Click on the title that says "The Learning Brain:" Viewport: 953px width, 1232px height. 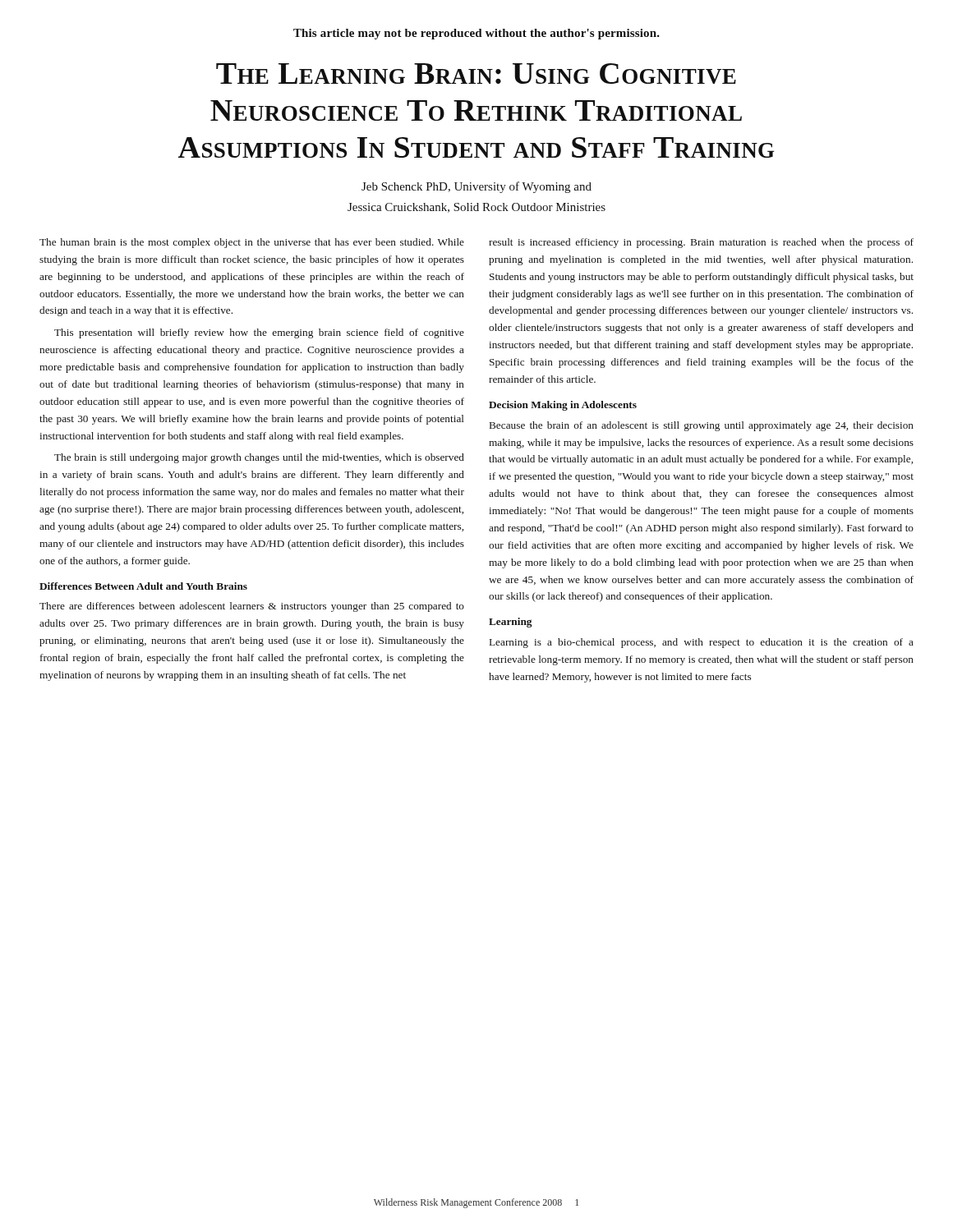point(476,110)
